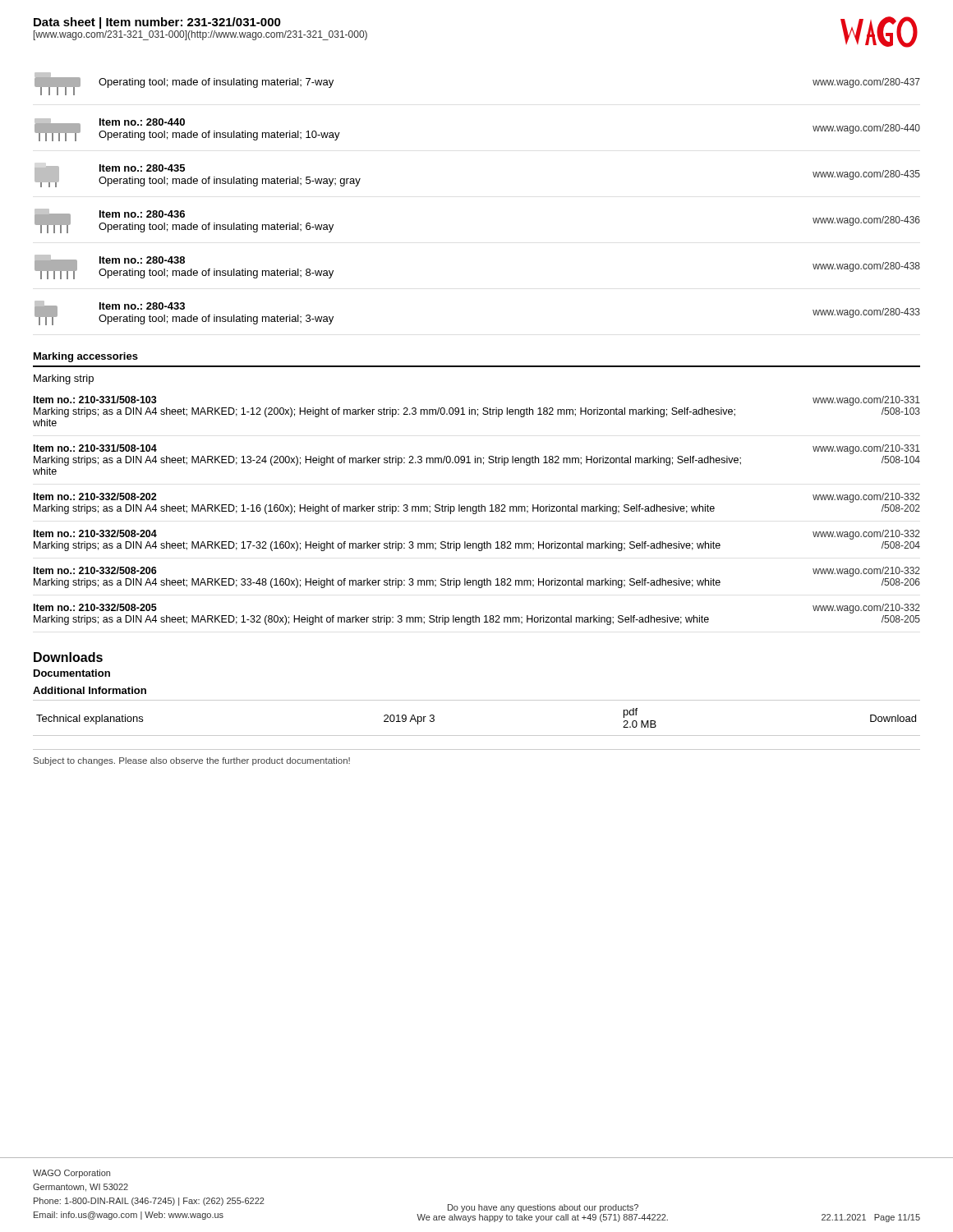This screenshot has height=1232, width=953.
Task: Click on the section header with the text "Marking accessories"
Action: (85, 356)
